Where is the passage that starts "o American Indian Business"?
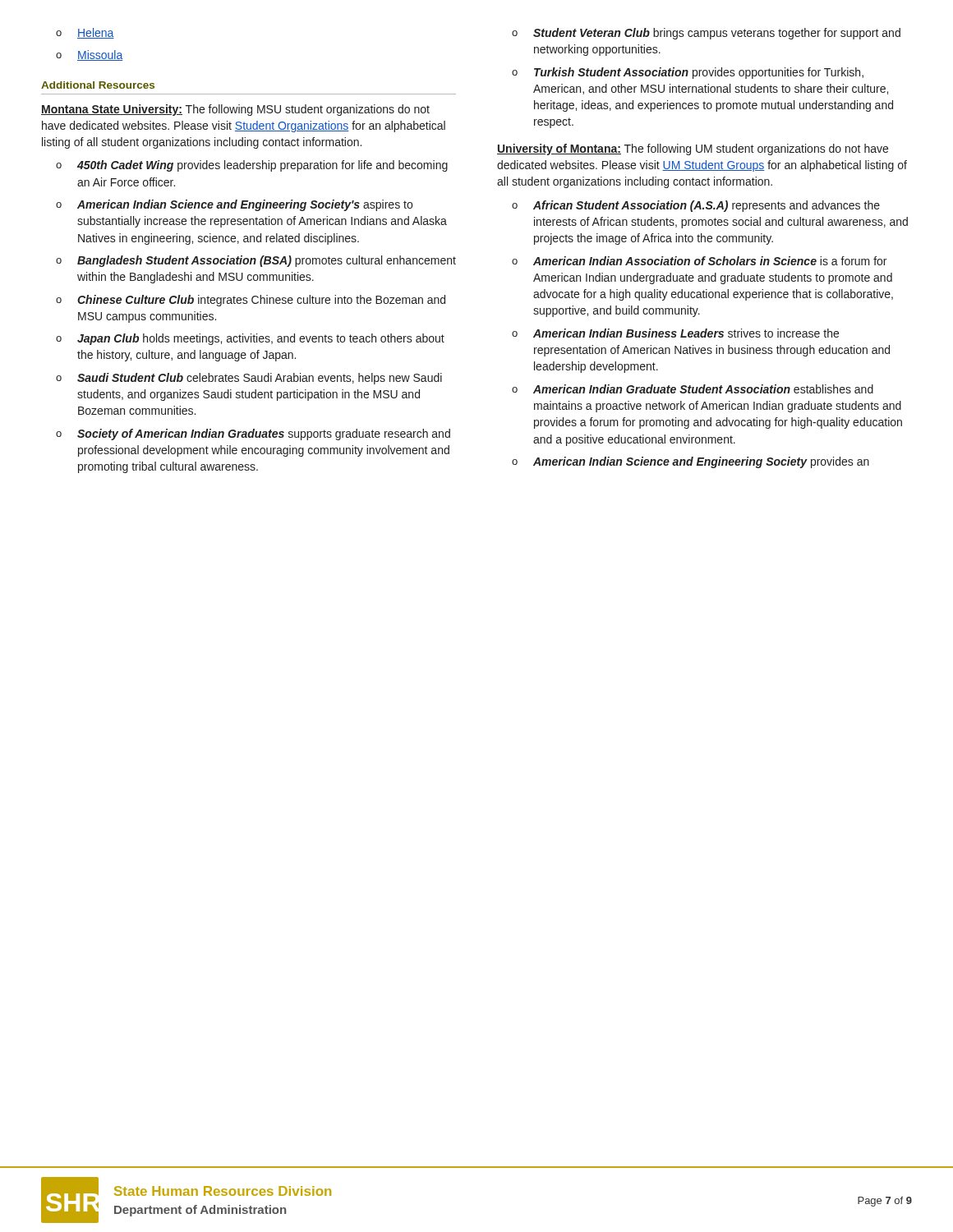Image resolution: width=953 pixels, height=1232 pixels. [712, 350]
